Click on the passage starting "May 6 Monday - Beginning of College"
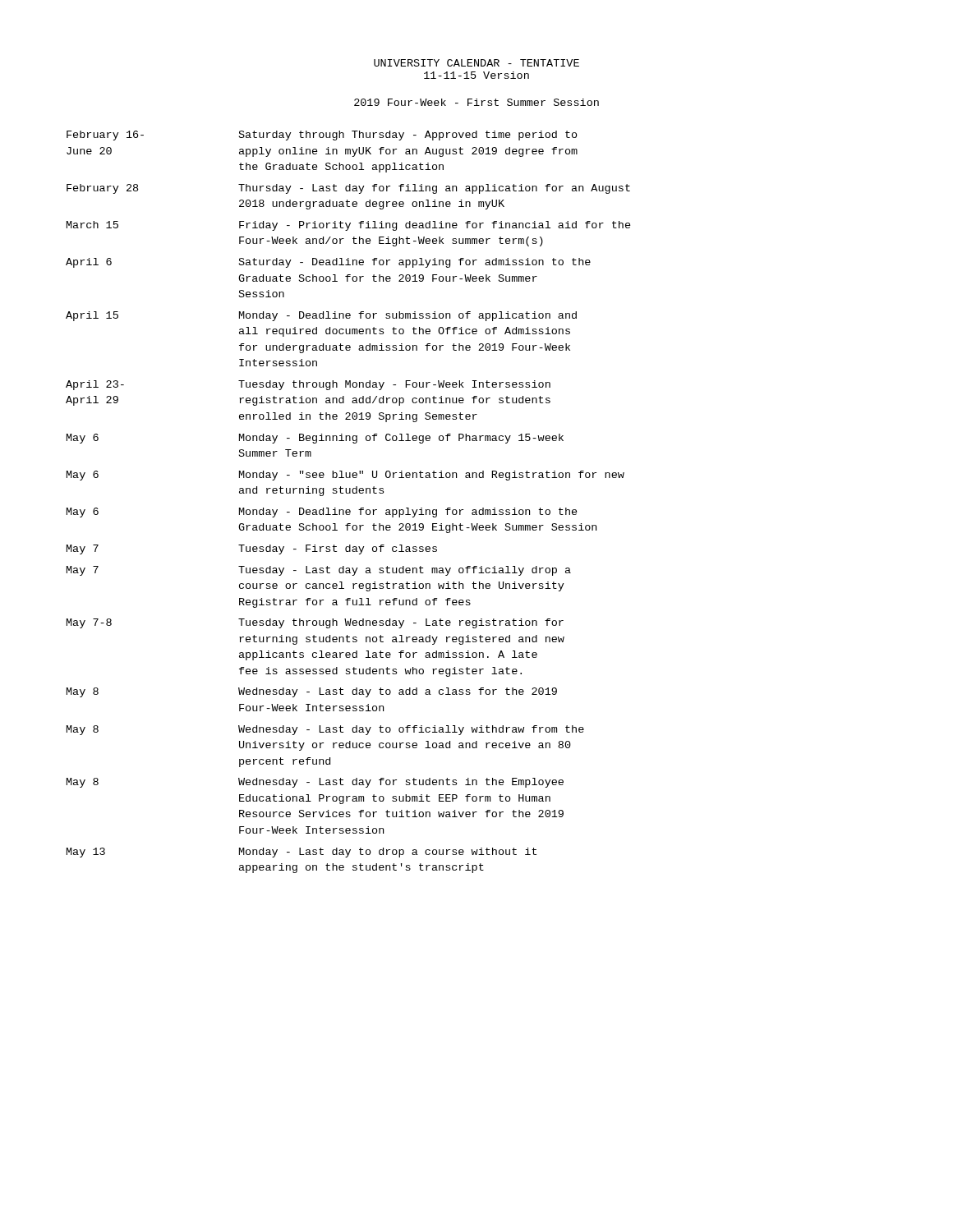The width and height of the screenshot is (953, 1232). [x=476, y=446]
